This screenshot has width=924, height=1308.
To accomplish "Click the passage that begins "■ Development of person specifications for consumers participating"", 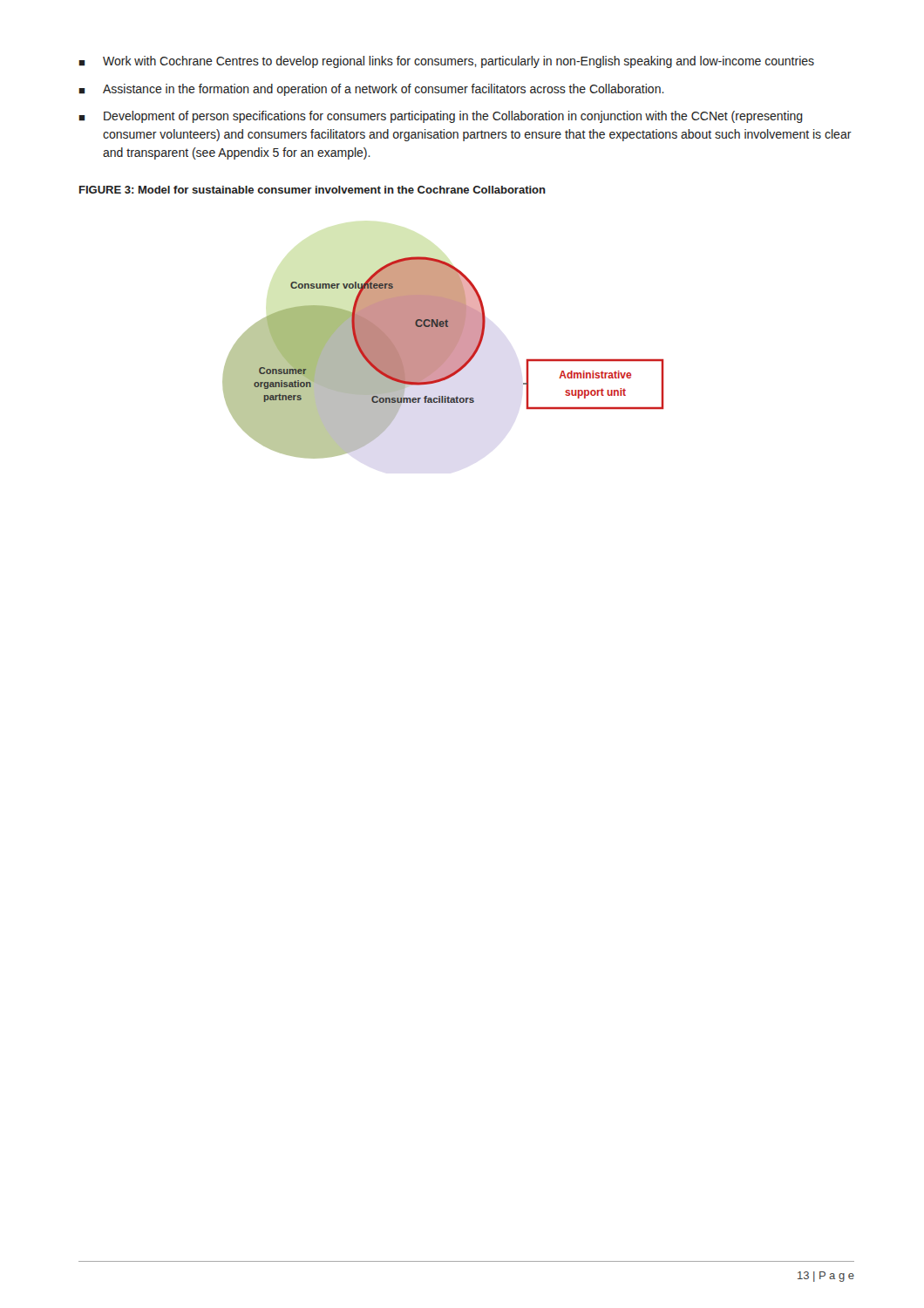I will click(x=466, y=135).
